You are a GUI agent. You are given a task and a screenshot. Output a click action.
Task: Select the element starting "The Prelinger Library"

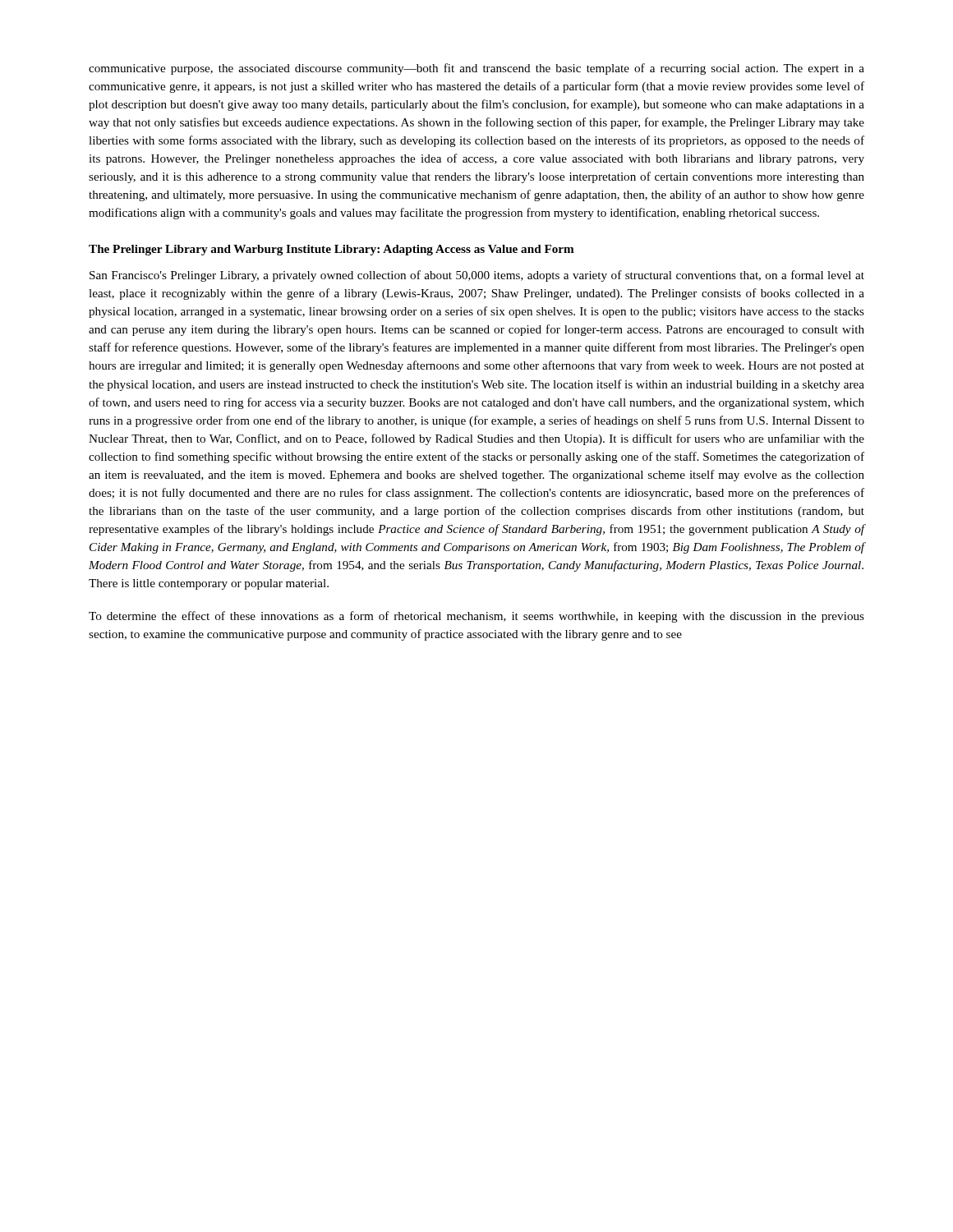331,249
